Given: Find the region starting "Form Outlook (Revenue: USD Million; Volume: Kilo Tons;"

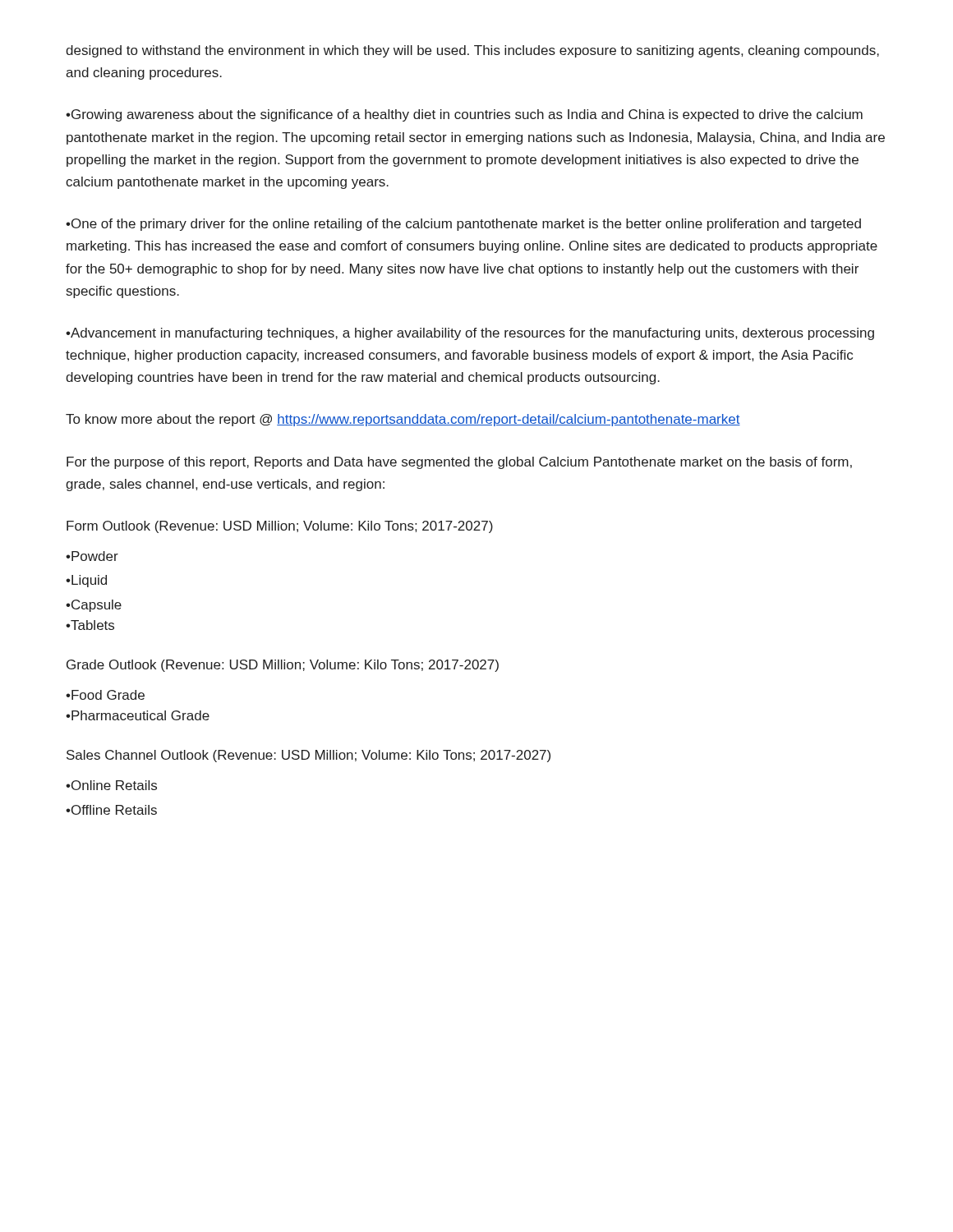Looking at the screenshot, I should click(x=279, y=526).
